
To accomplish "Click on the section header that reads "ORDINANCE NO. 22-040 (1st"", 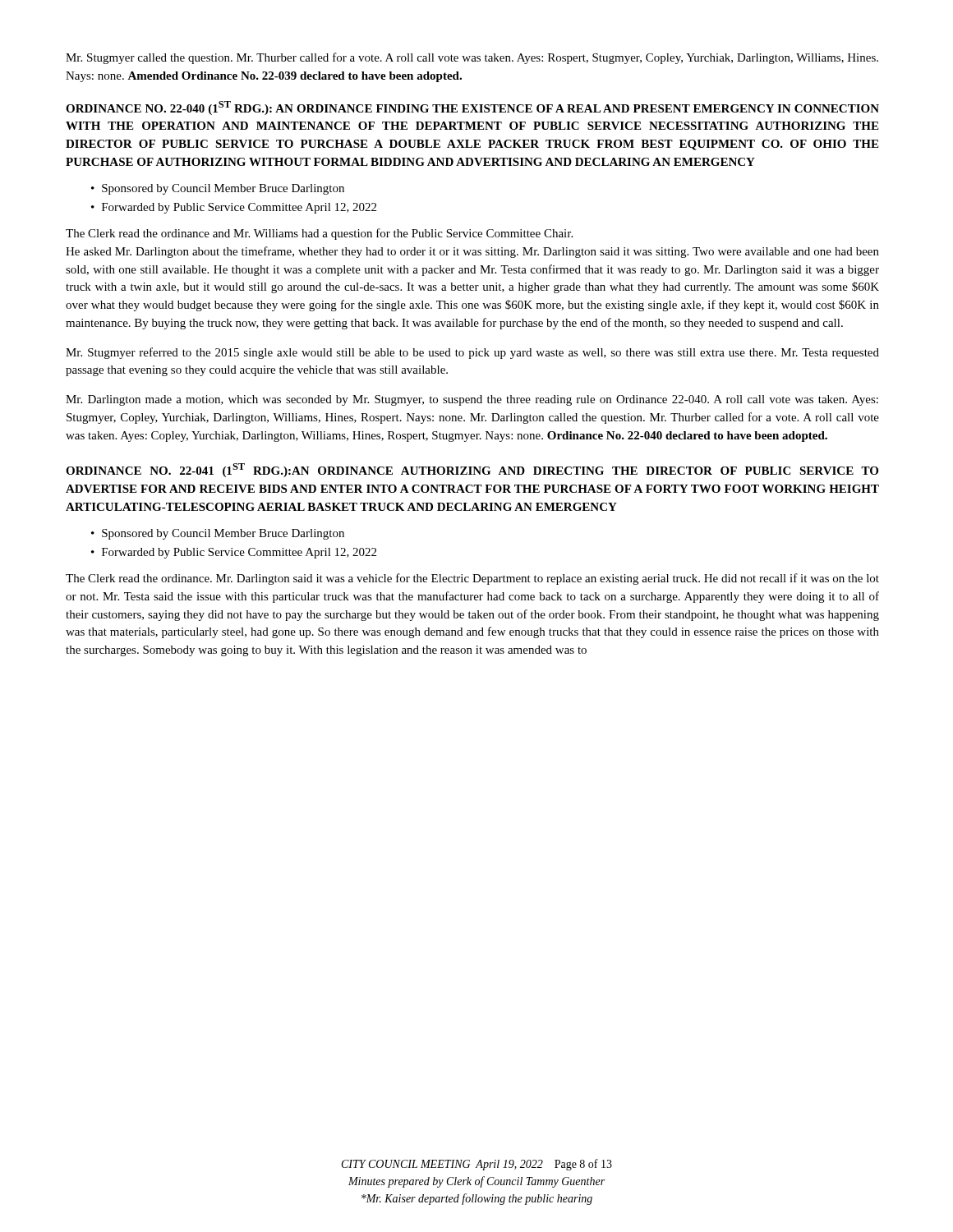I will [x=472, y=133].
